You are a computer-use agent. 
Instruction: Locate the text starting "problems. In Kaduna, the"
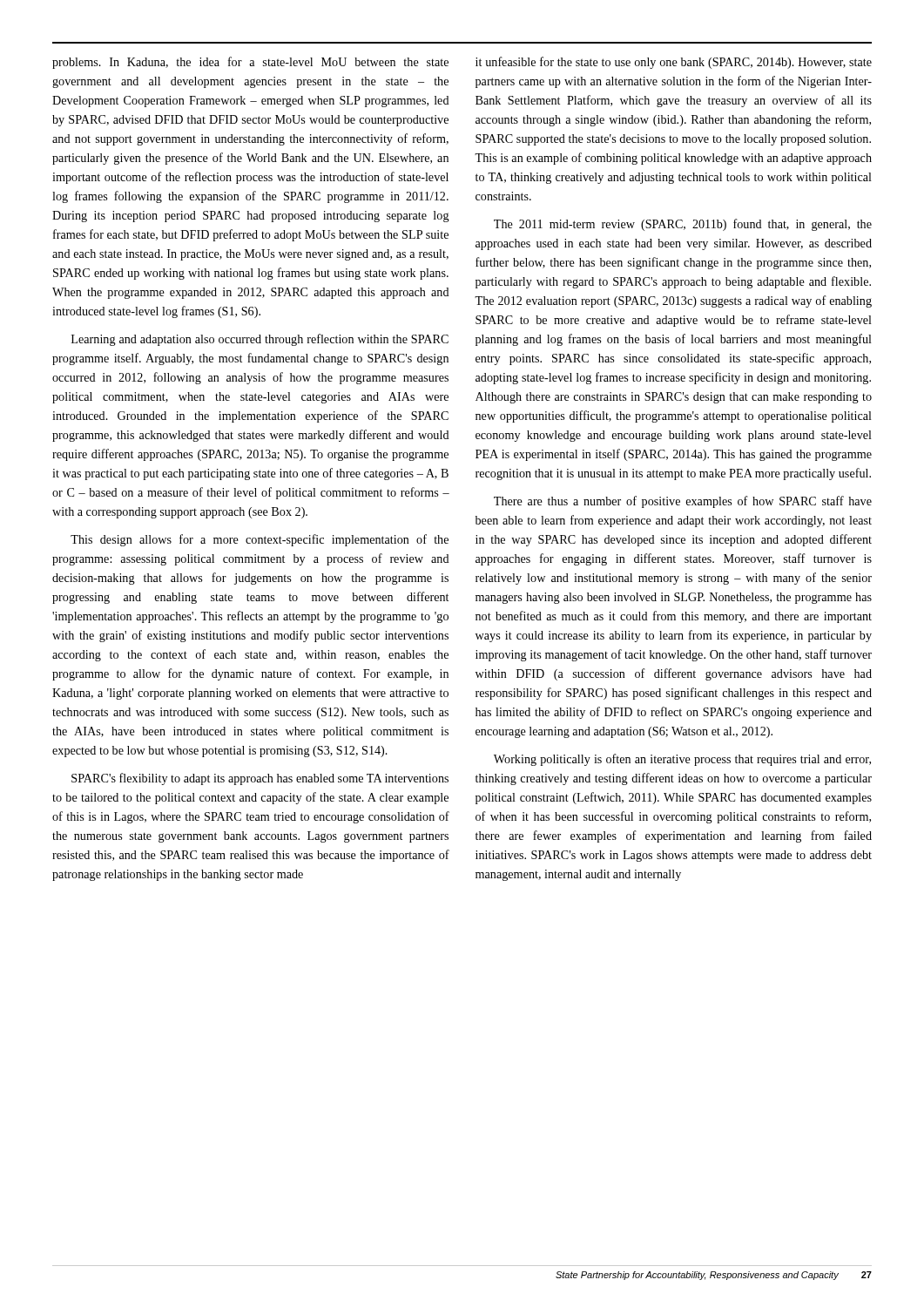[251, 186]
